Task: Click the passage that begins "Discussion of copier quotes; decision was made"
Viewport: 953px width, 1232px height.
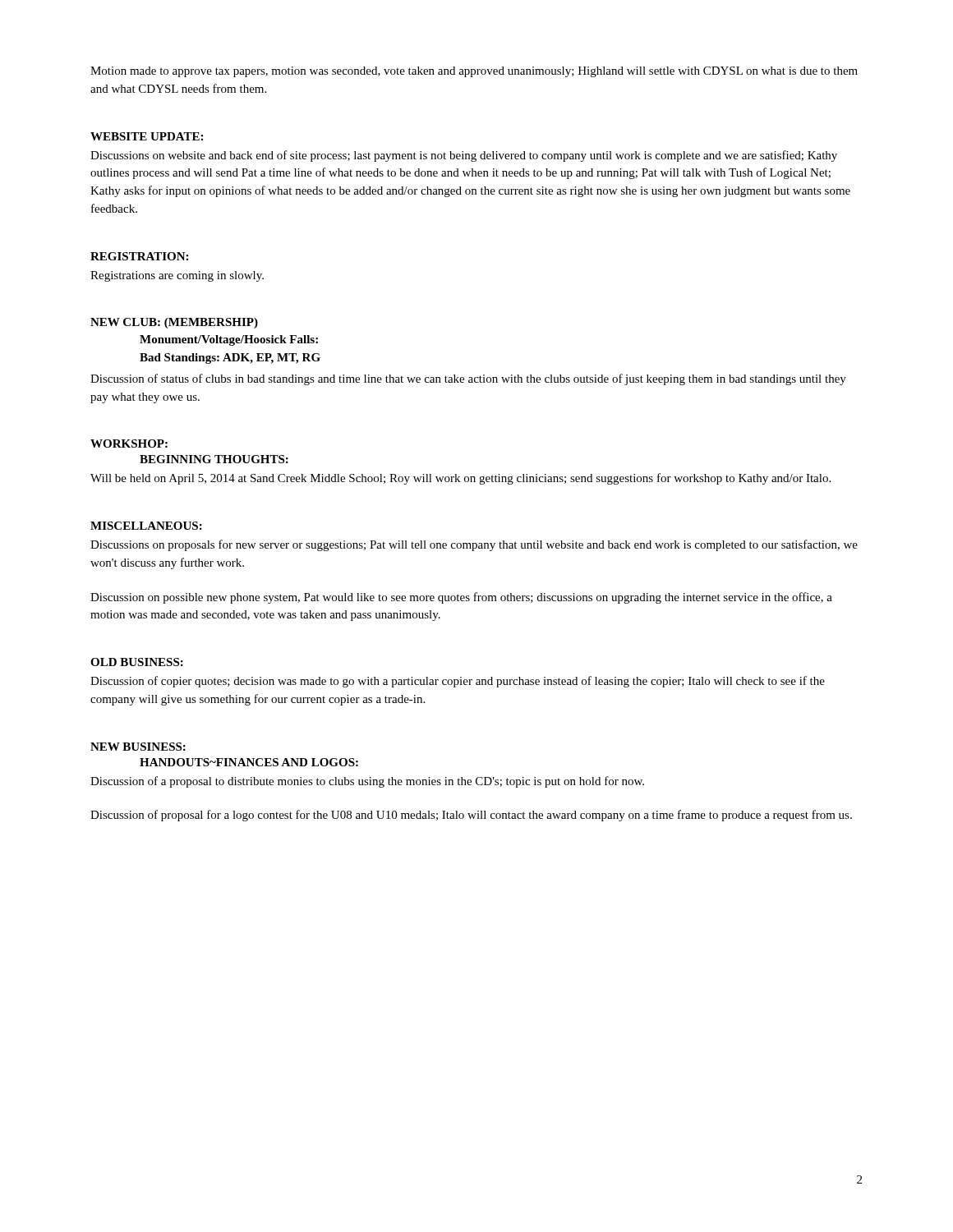Action: pyautogui.click(x=458, y=690)
